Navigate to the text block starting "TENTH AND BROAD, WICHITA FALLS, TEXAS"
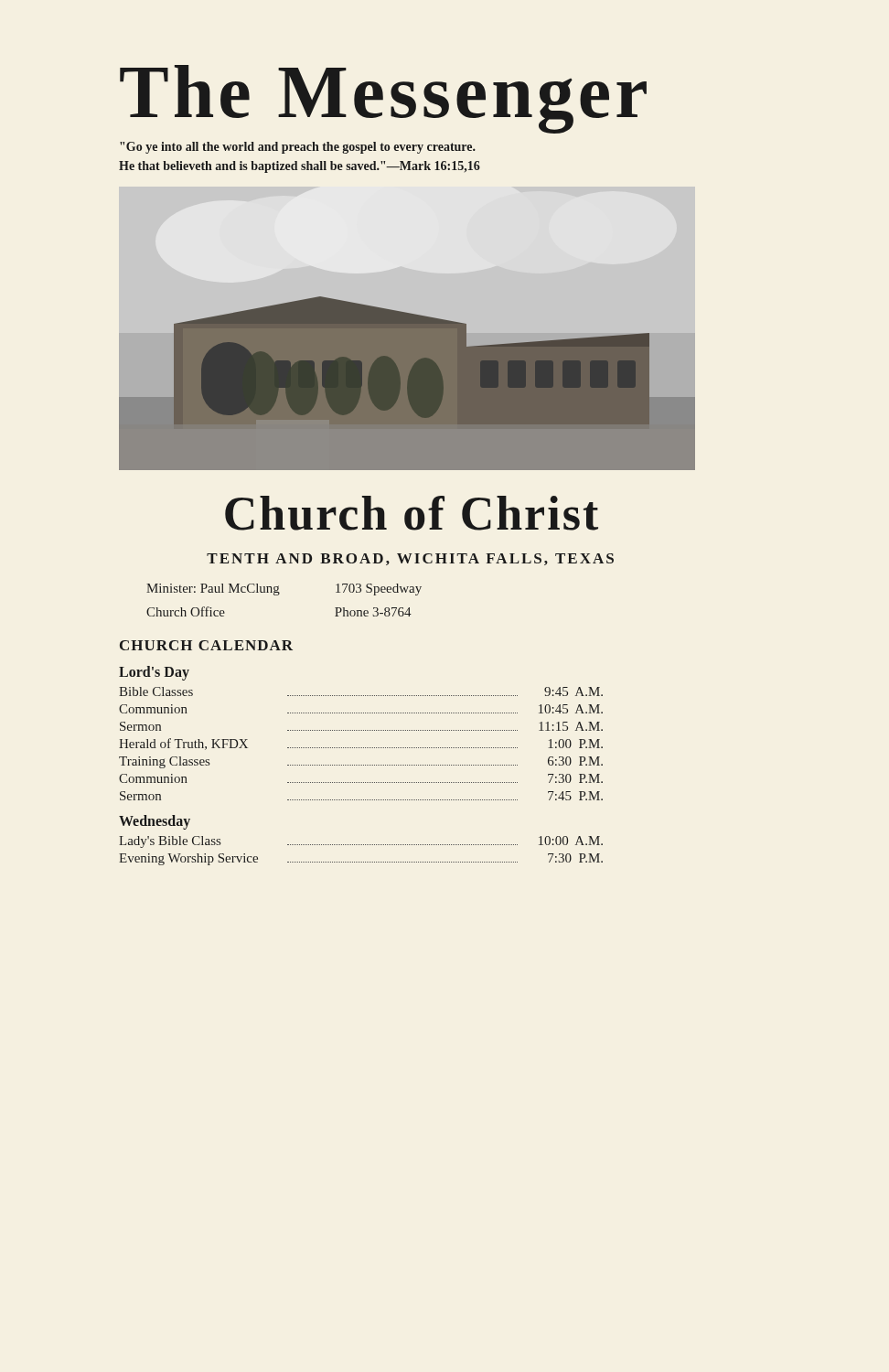 412,558
